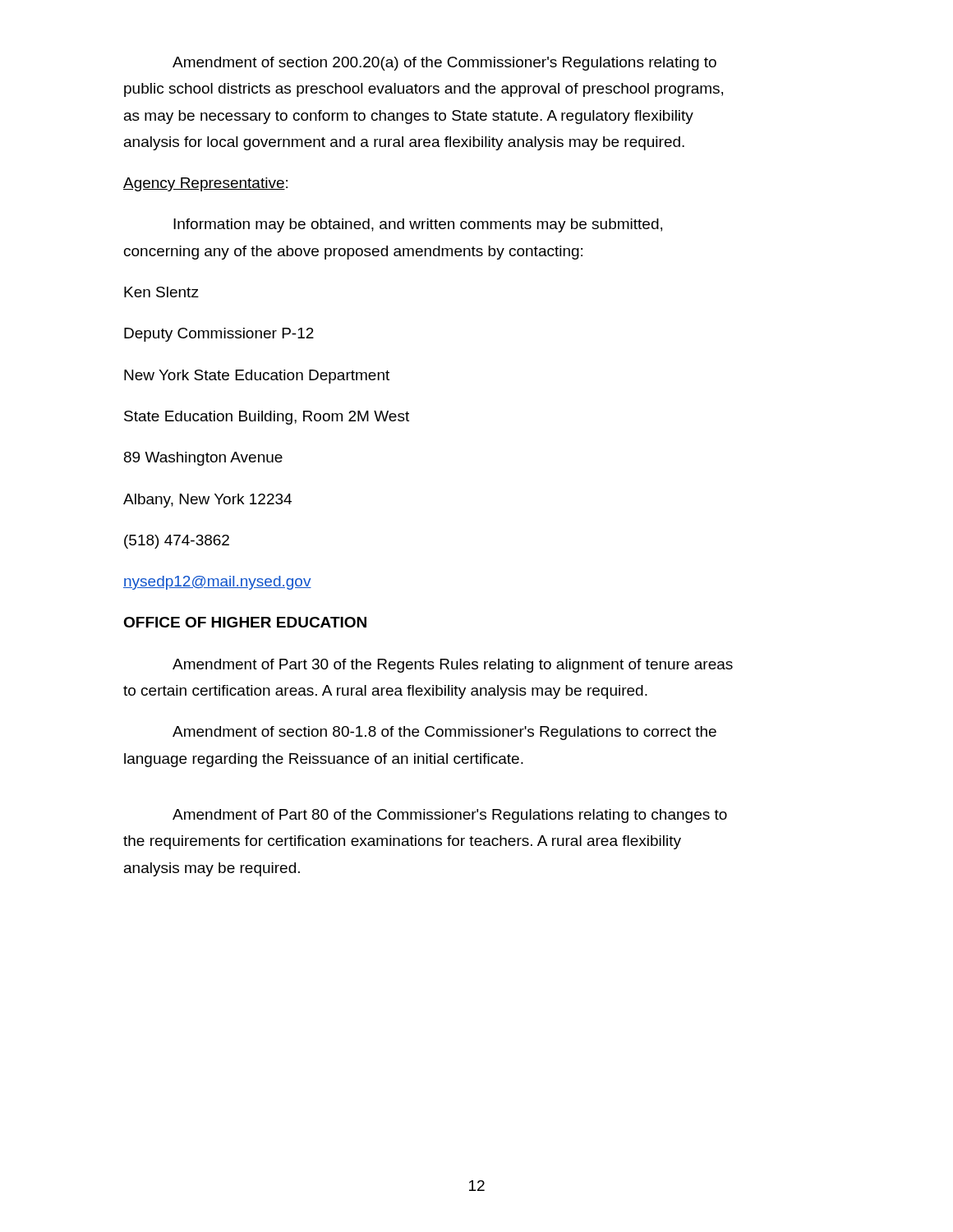Find the element starting "Ken Slentz"
This screenshot has width=953, height=1232.
(x=161, y=292)
